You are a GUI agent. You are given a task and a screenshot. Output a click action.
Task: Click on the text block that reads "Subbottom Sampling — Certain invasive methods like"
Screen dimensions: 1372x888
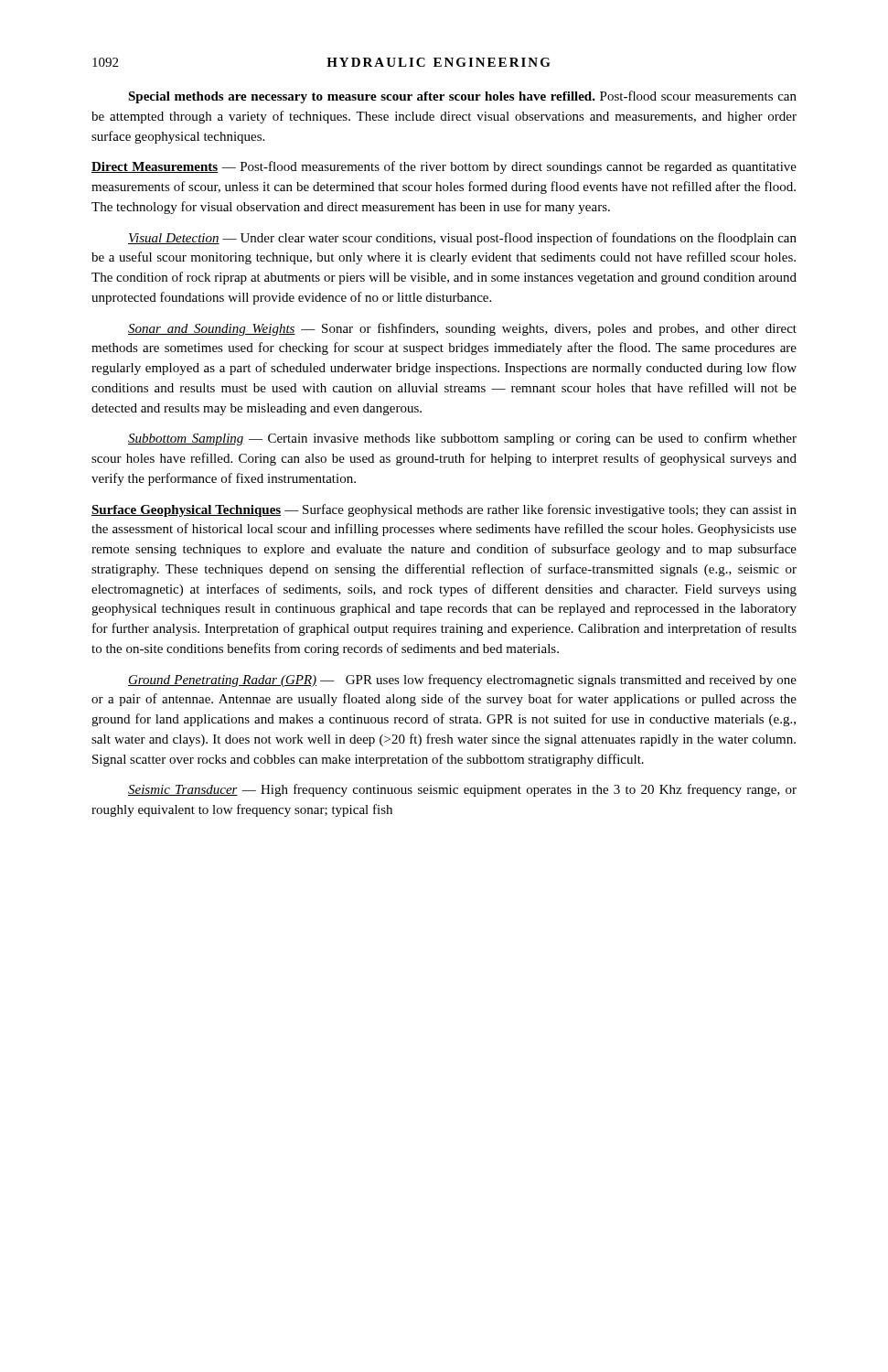tap(444, 458)
